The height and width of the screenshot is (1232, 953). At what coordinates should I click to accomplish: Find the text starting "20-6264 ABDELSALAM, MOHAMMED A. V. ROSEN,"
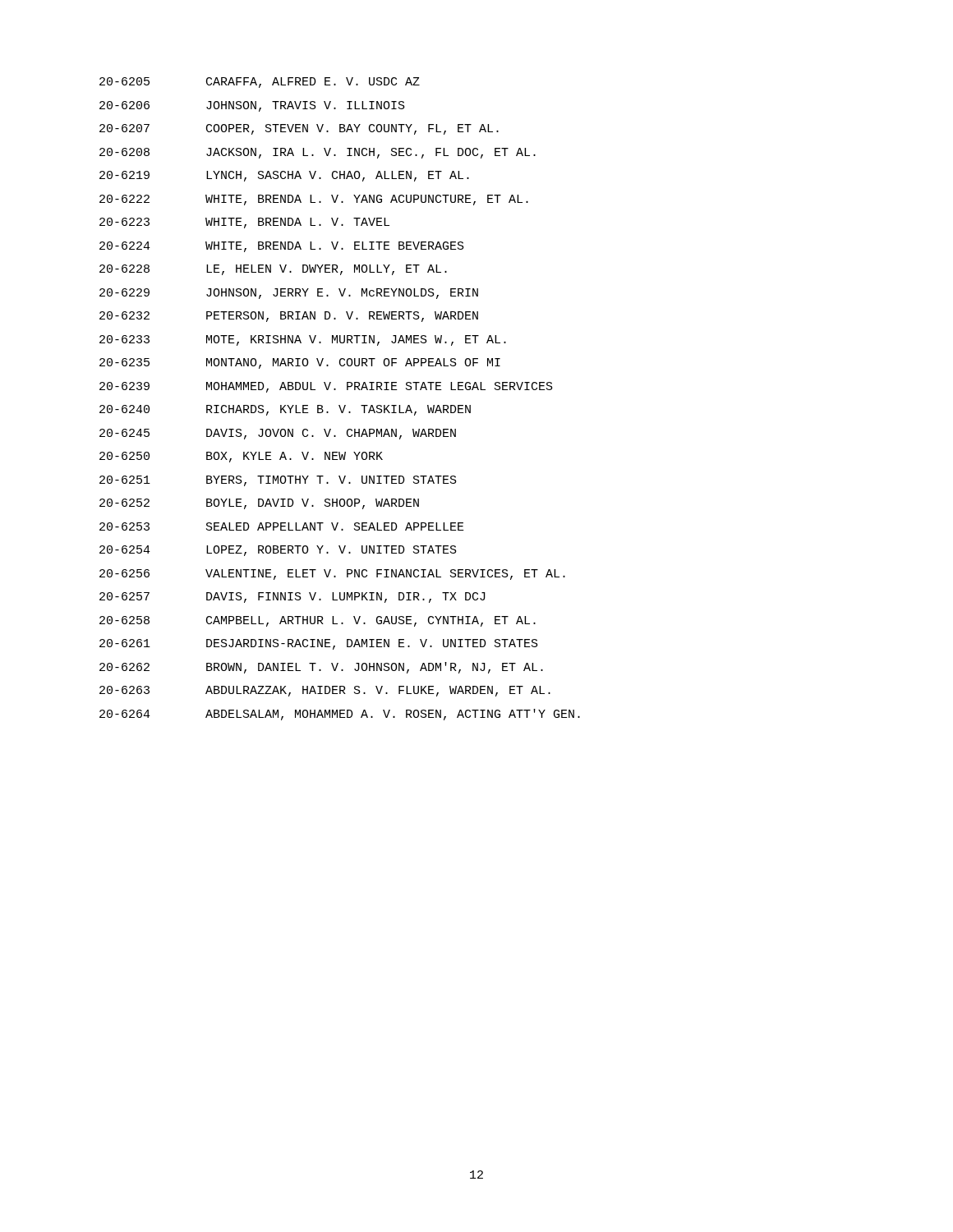[x=341, y=715]
